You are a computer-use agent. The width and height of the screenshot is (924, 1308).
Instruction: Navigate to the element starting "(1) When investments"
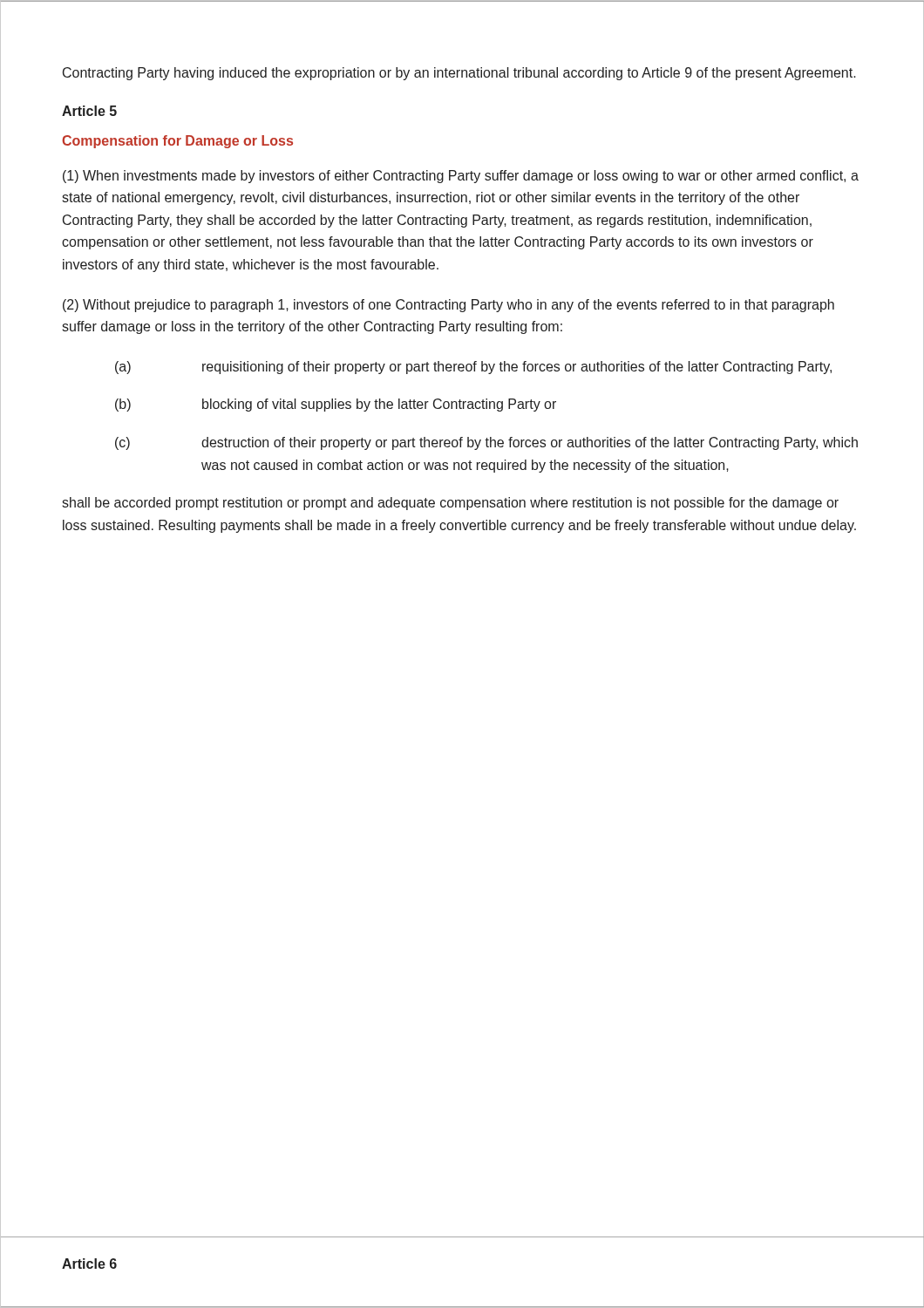click(460, 220)
